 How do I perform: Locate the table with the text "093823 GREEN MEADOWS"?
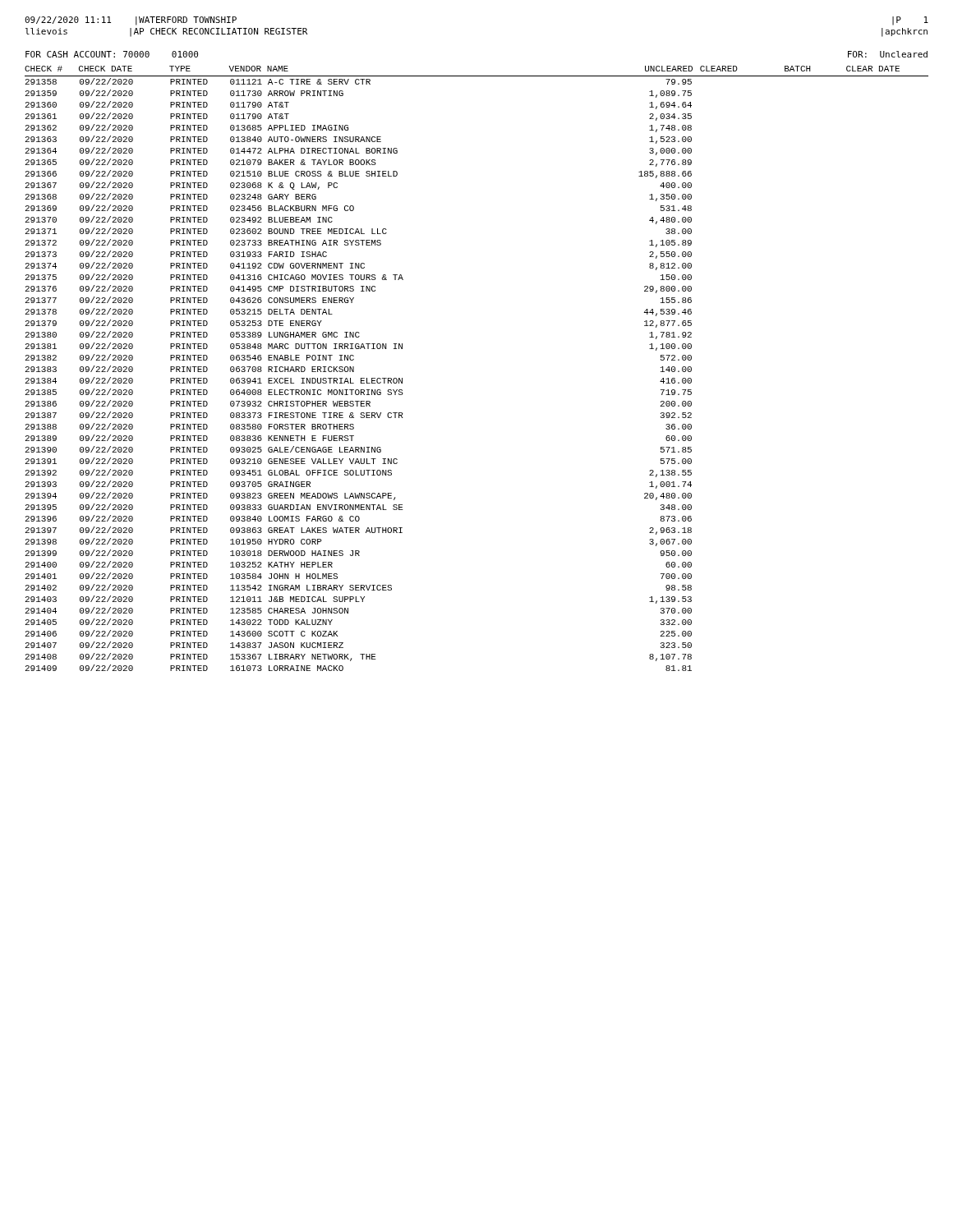(x=476, y=369)
